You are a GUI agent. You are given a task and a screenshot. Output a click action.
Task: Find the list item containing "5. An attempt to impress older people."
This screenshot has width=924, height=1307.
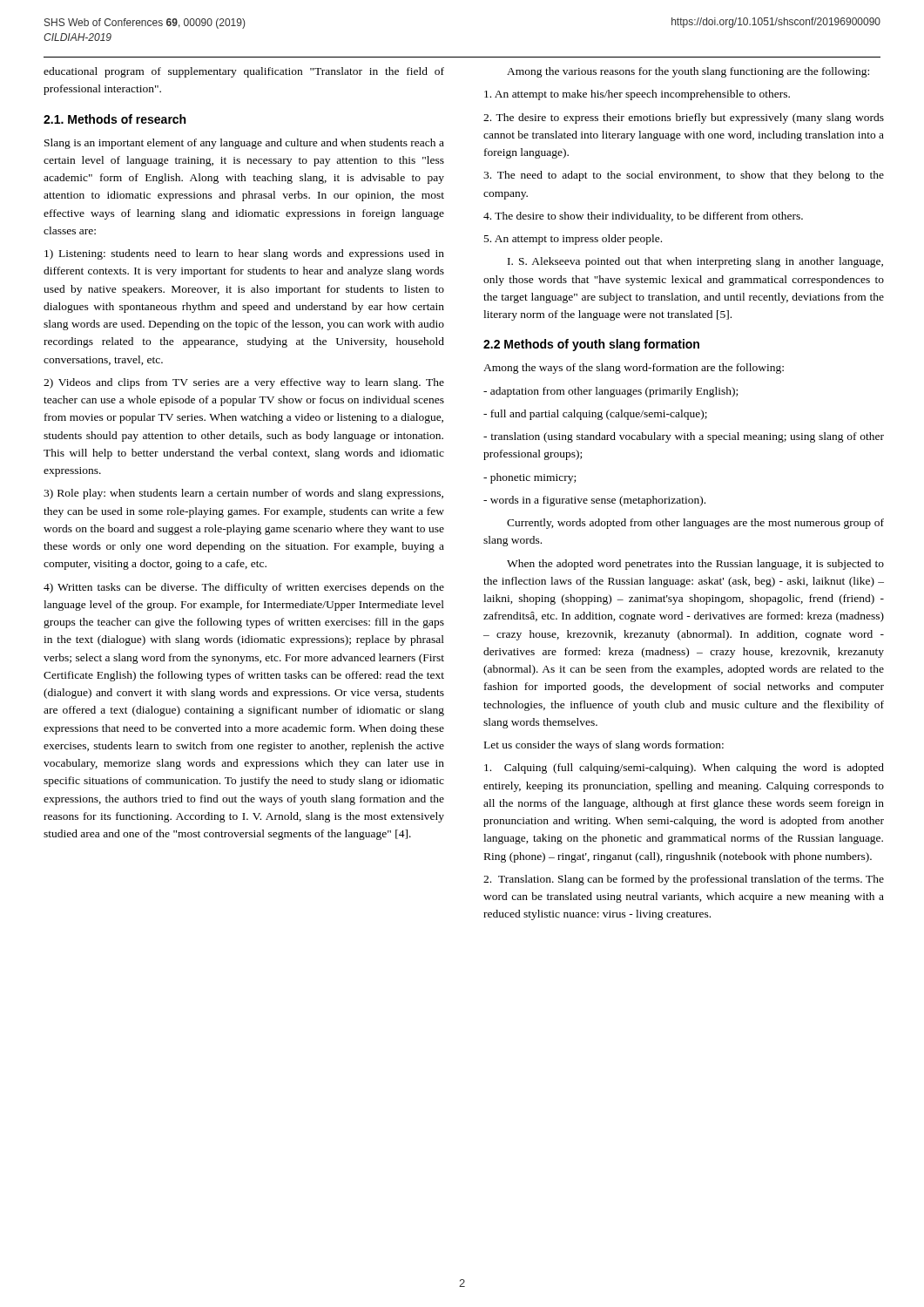[573, 240]
